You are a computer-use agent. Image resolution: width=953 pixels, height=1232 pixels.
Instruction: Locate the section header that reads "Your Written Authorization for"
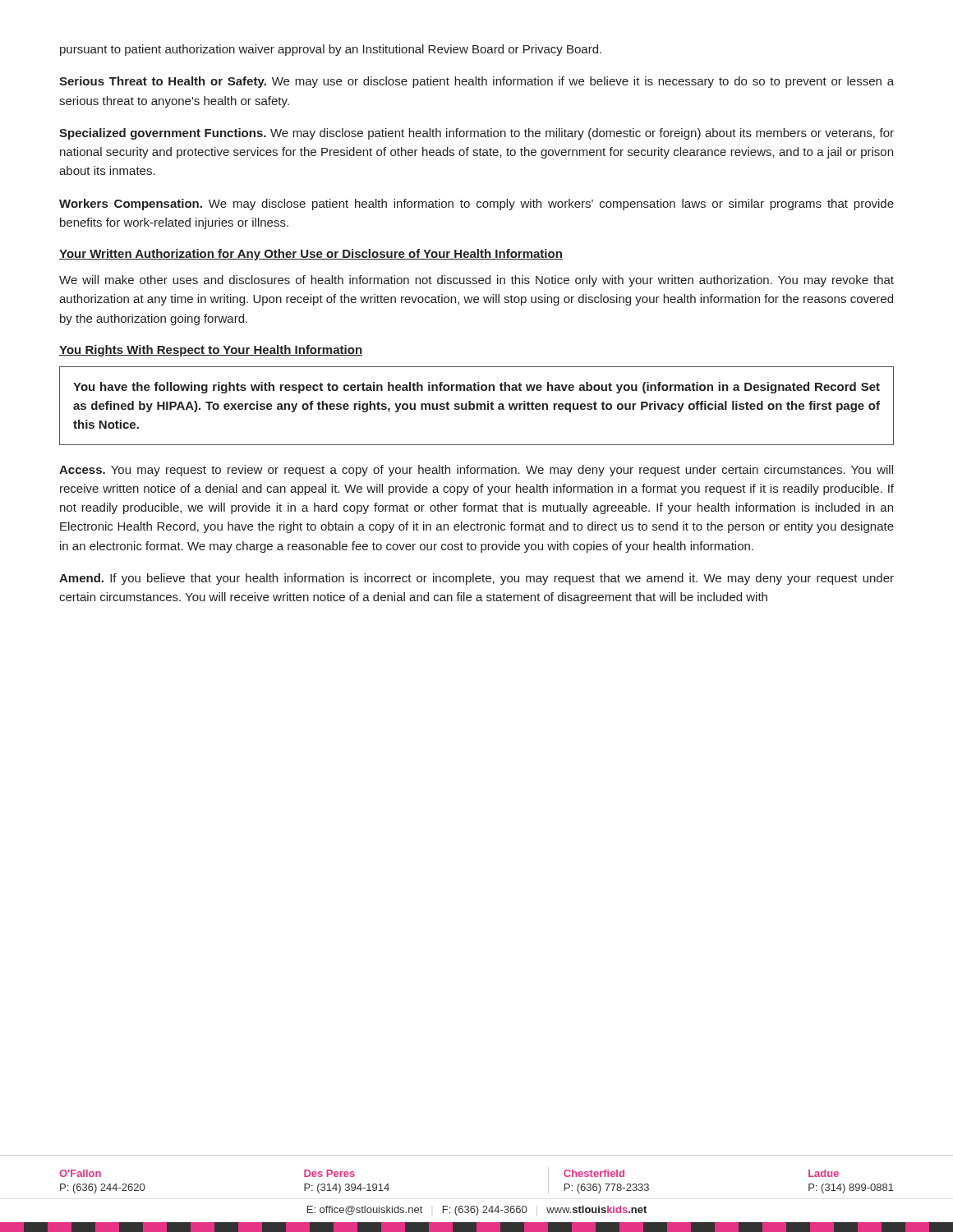tap(476, 253)
